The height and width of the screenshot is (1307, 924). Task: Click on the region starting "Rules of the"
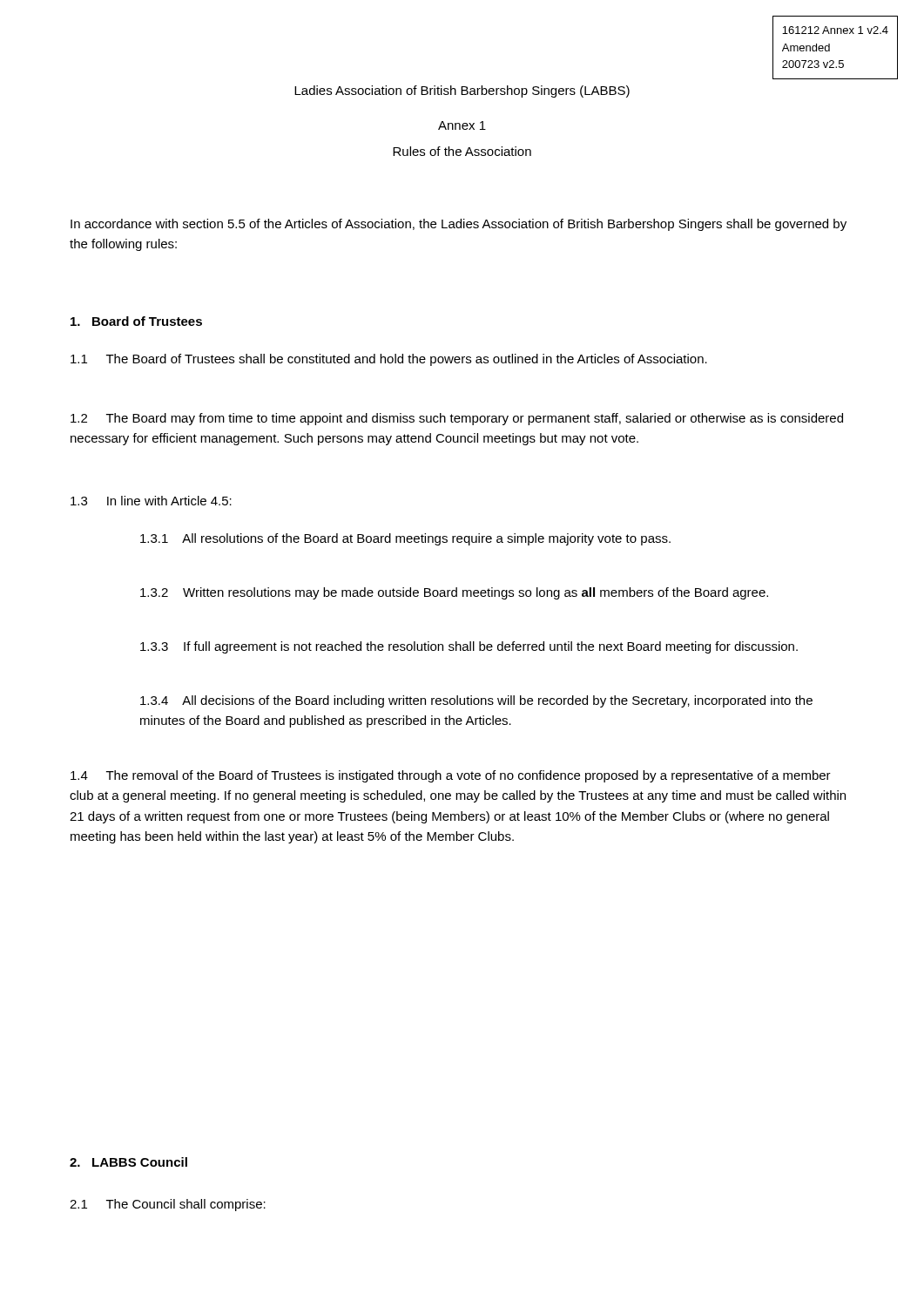462,151
